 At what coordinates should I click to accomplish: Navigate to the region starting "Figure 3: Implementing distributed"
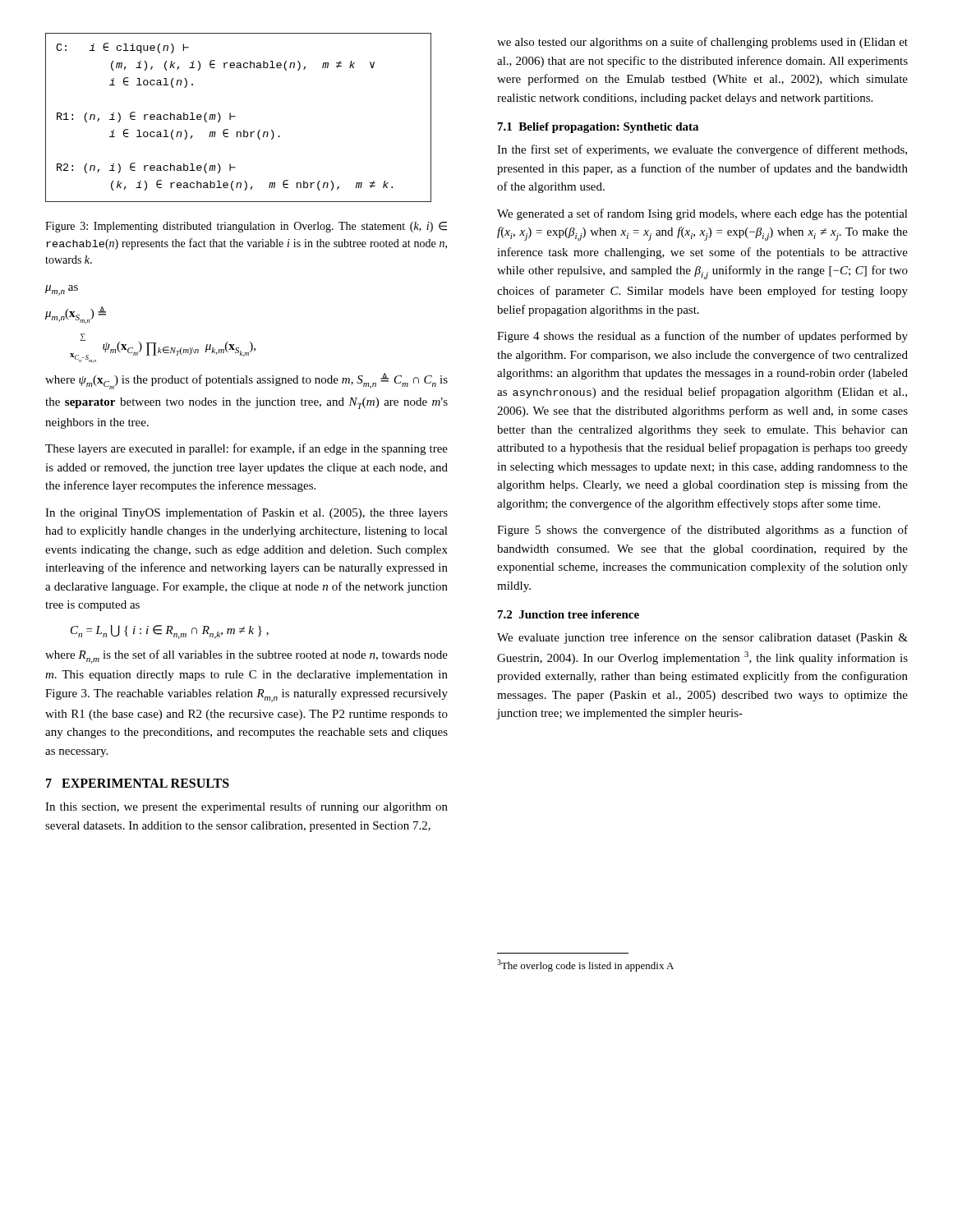coord(246,243)
